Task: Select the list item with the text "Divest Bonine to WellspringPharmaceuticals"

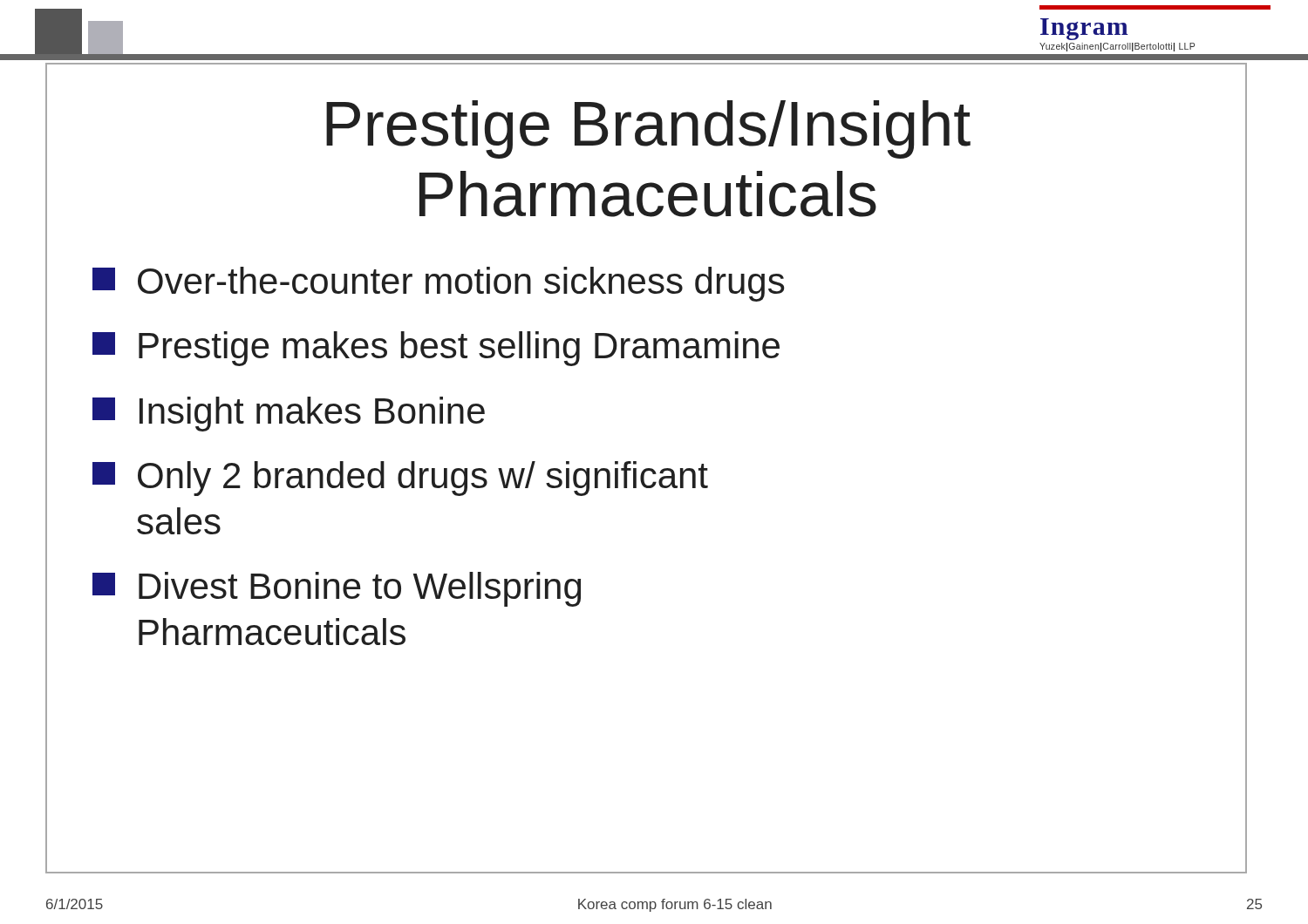Action: click(x=338, y=610)
